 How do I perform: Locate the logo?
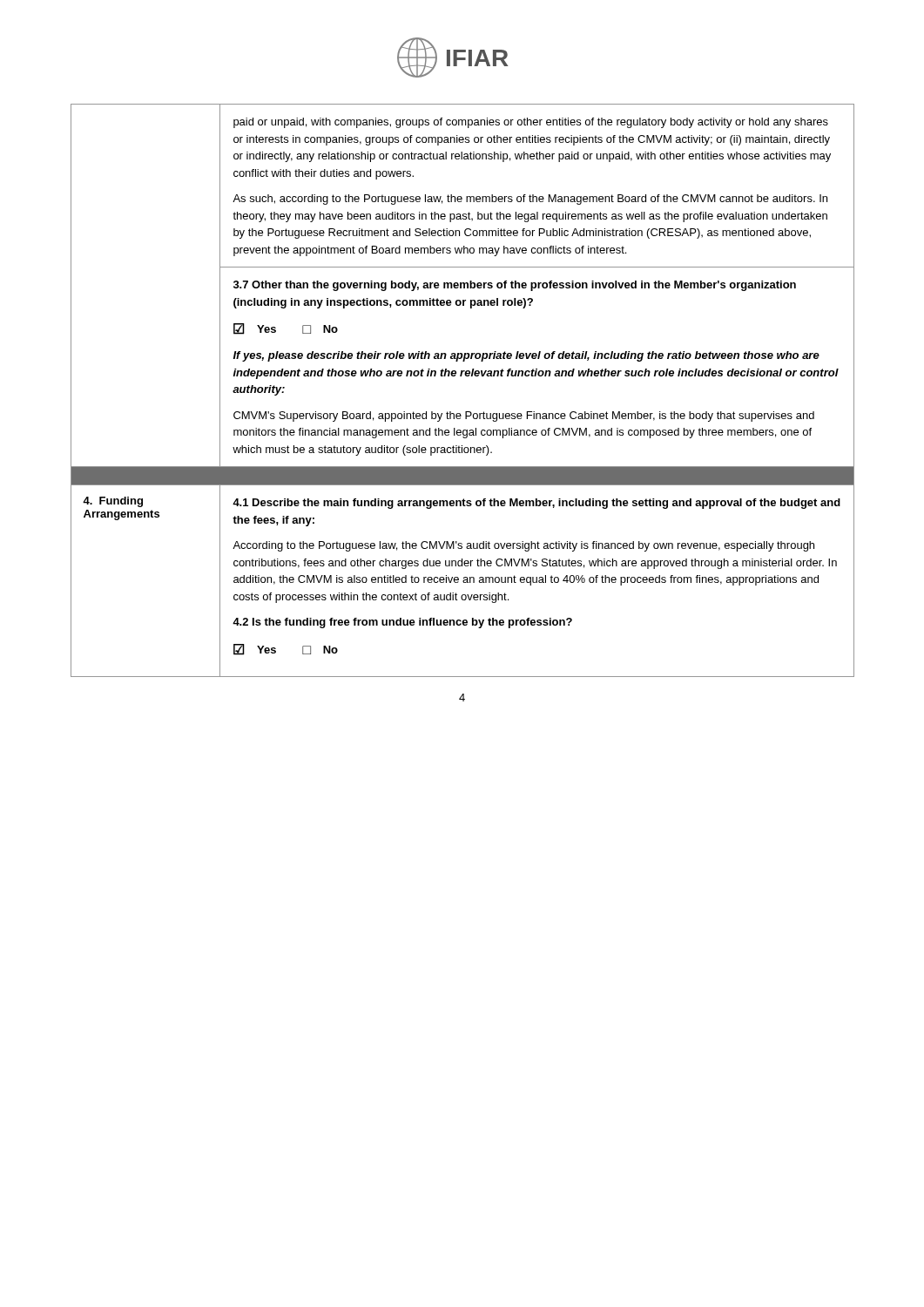coord(462,52)
